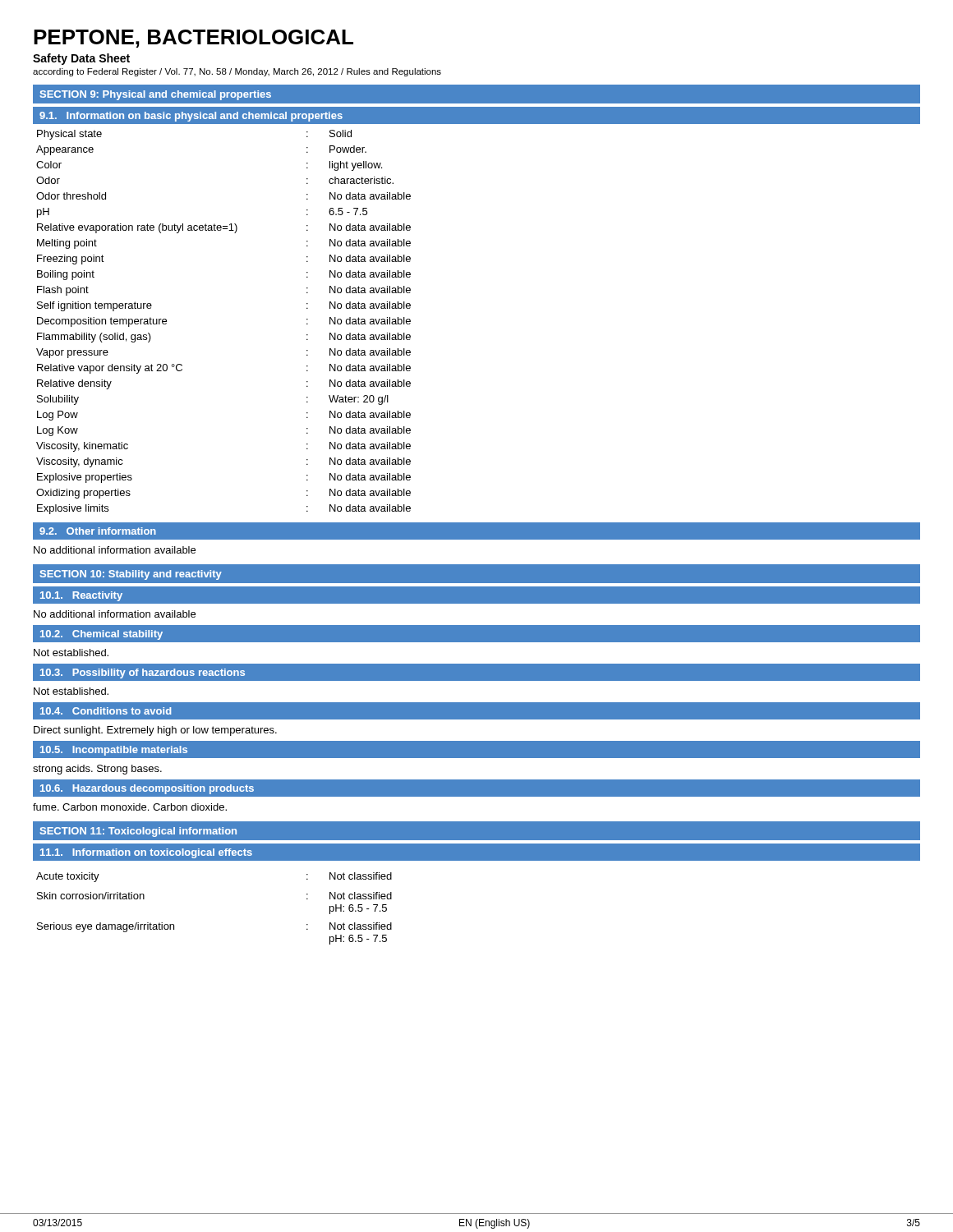Click on the passage starting "10.6. Hazardous decomposition products"
This screenshot has width=953, height=1232.
tap(476, 788)
